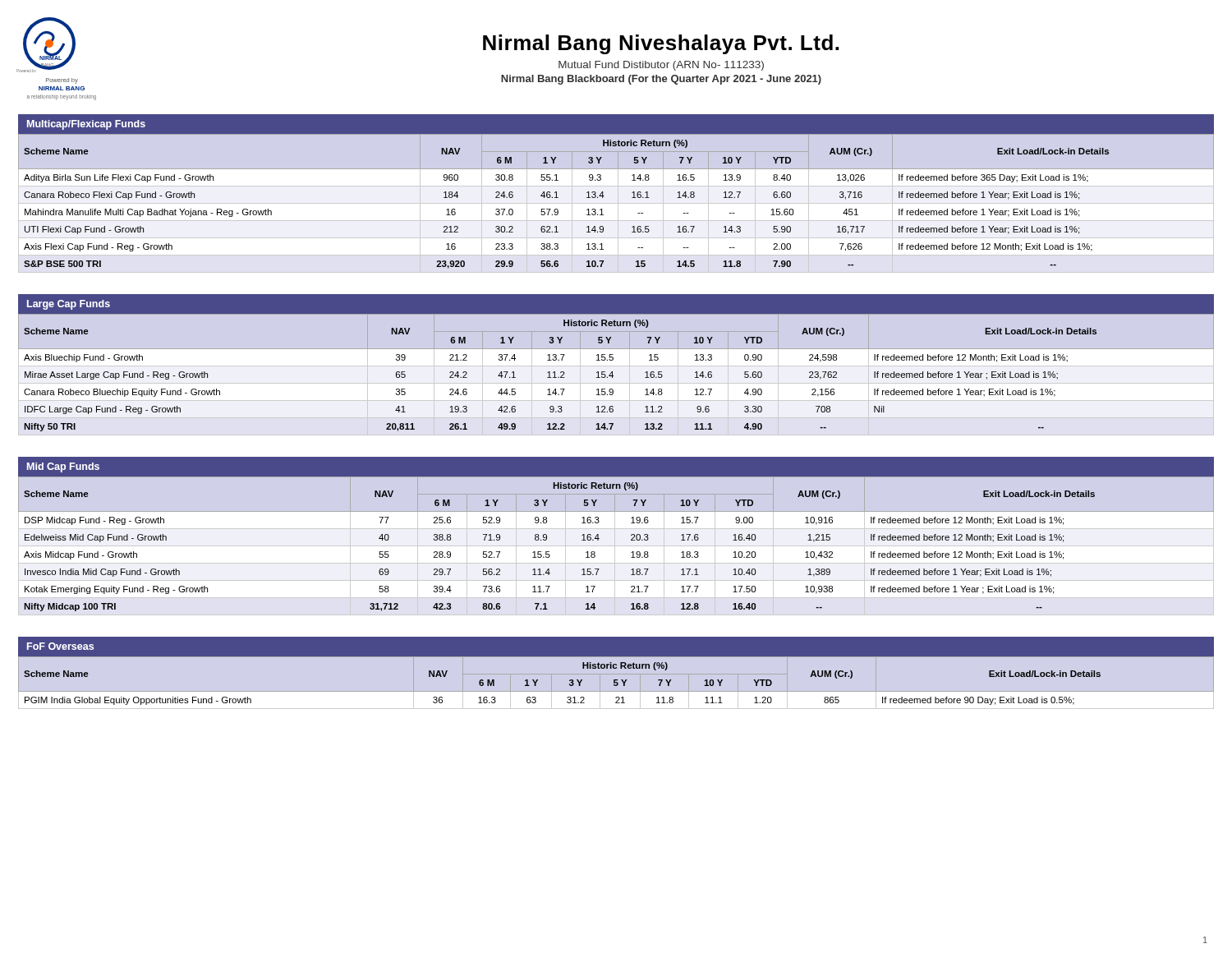The width and height of the screenshot is (1232, 953).
Task: Select the text that reads "Mutual Fund Distibutor (ARN No- 111233)"
Action: (661, 65)
